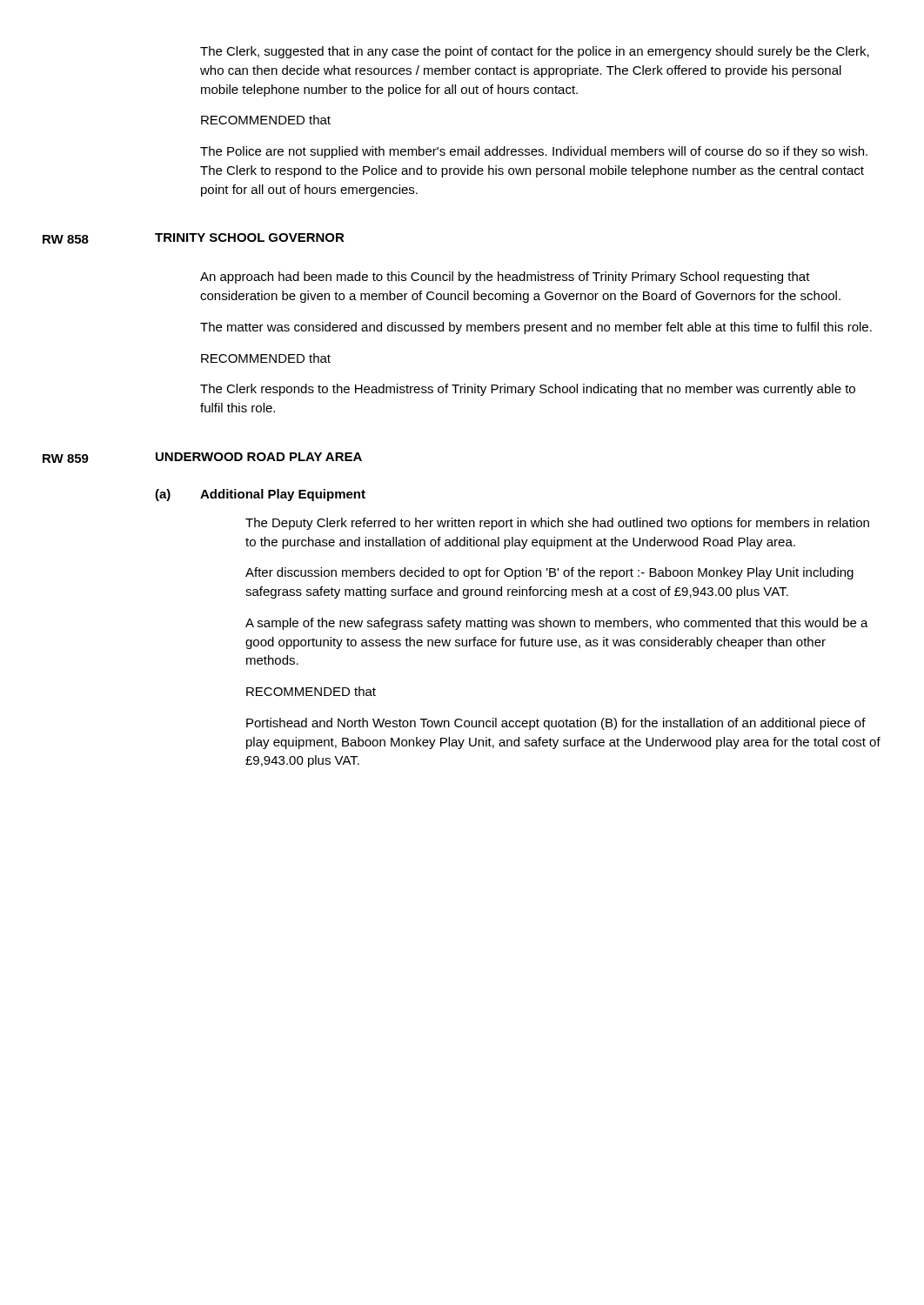Viewport: 924px width, 1305px height.
Task: Find the text block containing "The Deputy Clerk referred to her written"
Action: [x=564, y=532]
